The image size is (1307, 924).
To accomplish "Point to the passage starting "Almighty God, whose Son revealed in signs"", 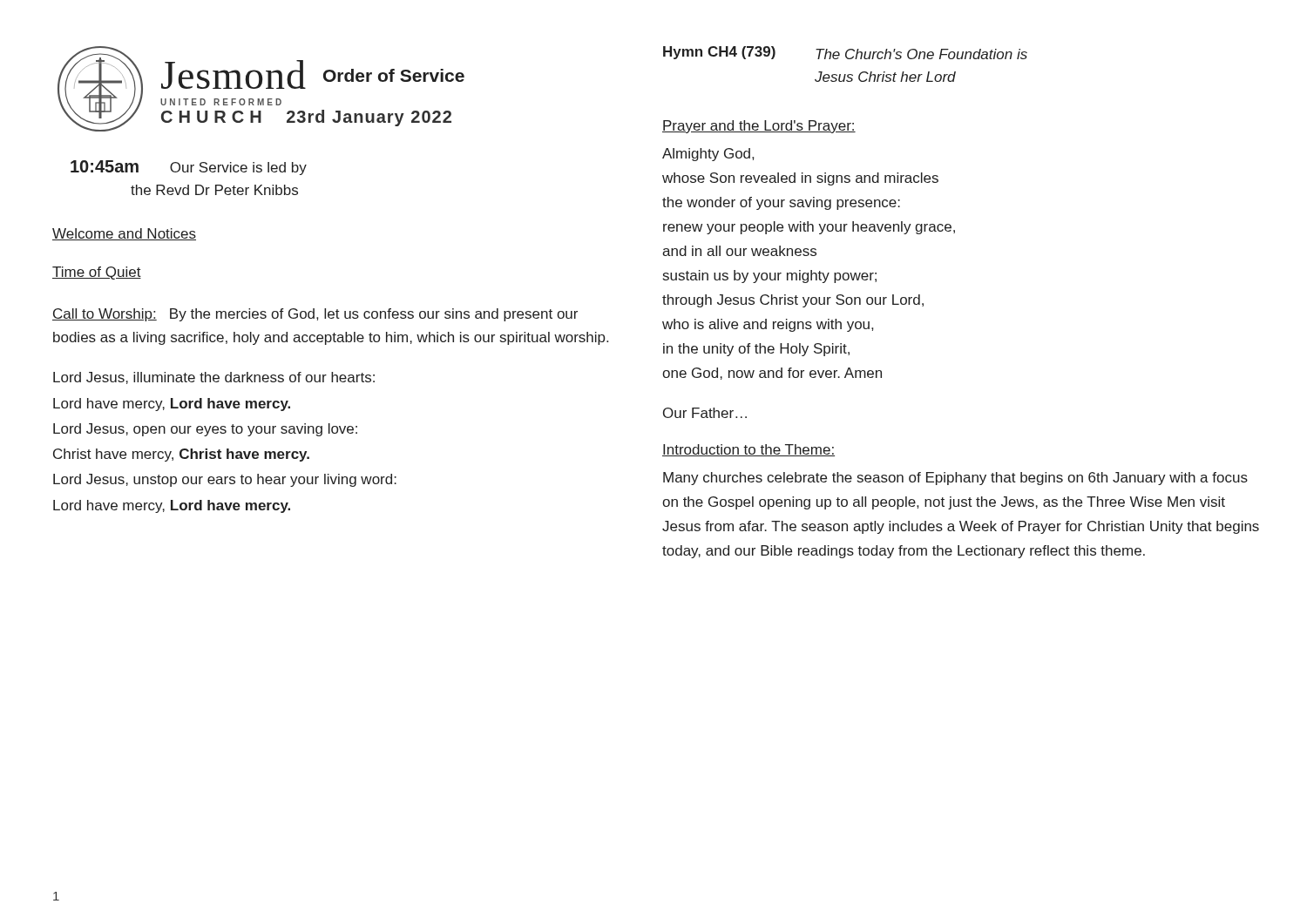I will point(809,263).
